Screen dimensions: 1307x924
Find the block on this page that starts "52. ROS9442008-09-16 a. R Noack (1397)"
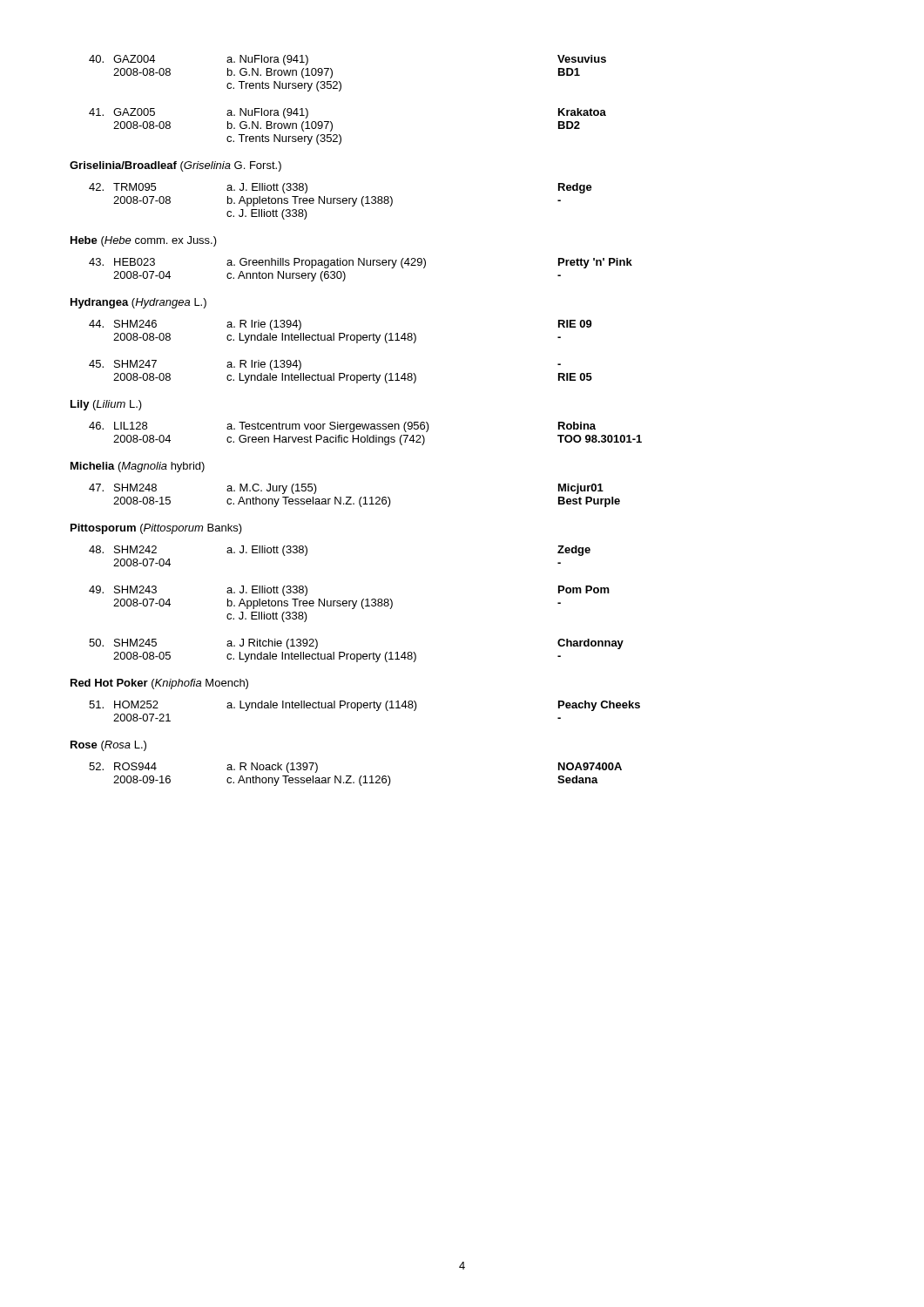[124, 769]
